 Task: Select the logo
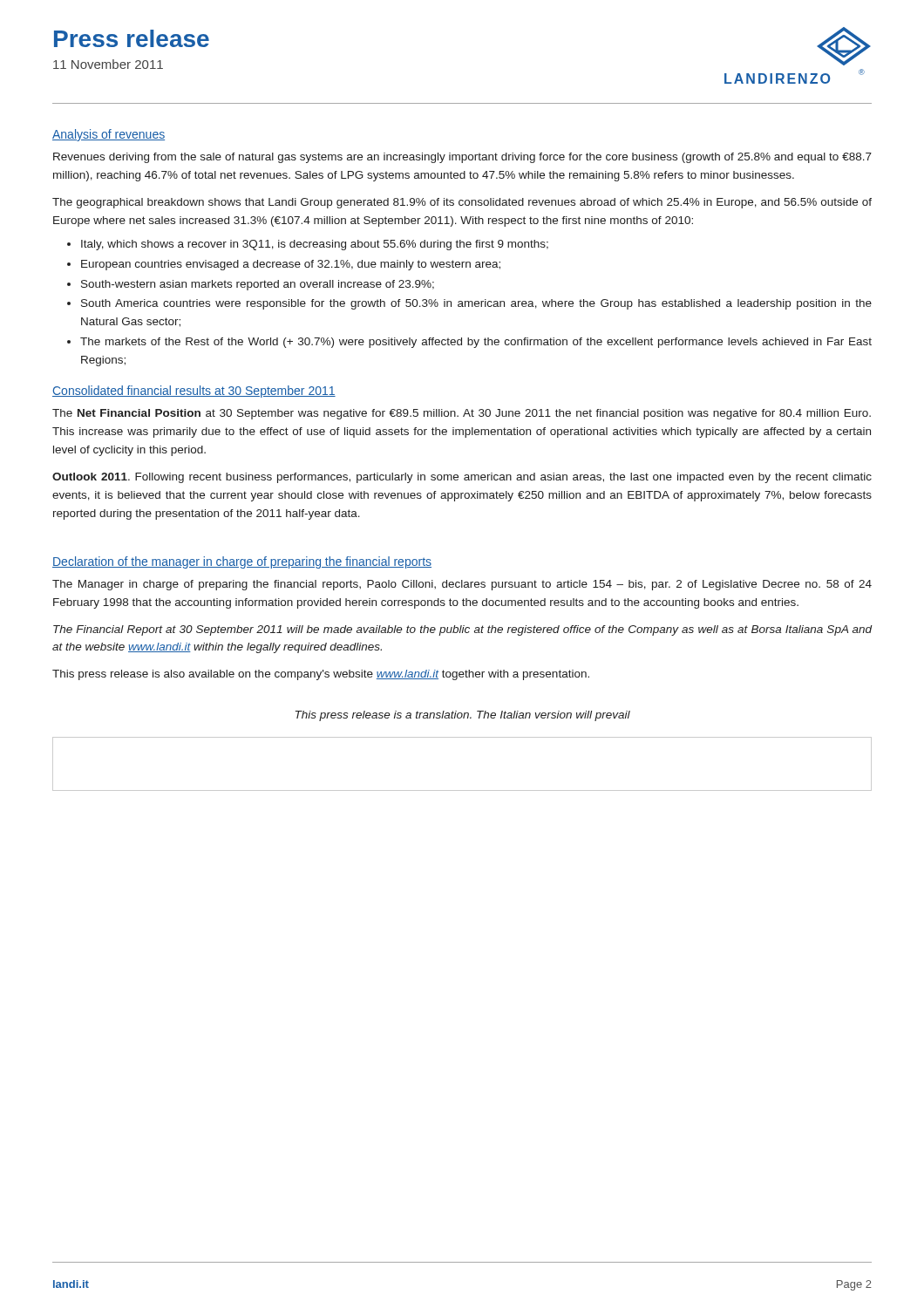point(798,58)
